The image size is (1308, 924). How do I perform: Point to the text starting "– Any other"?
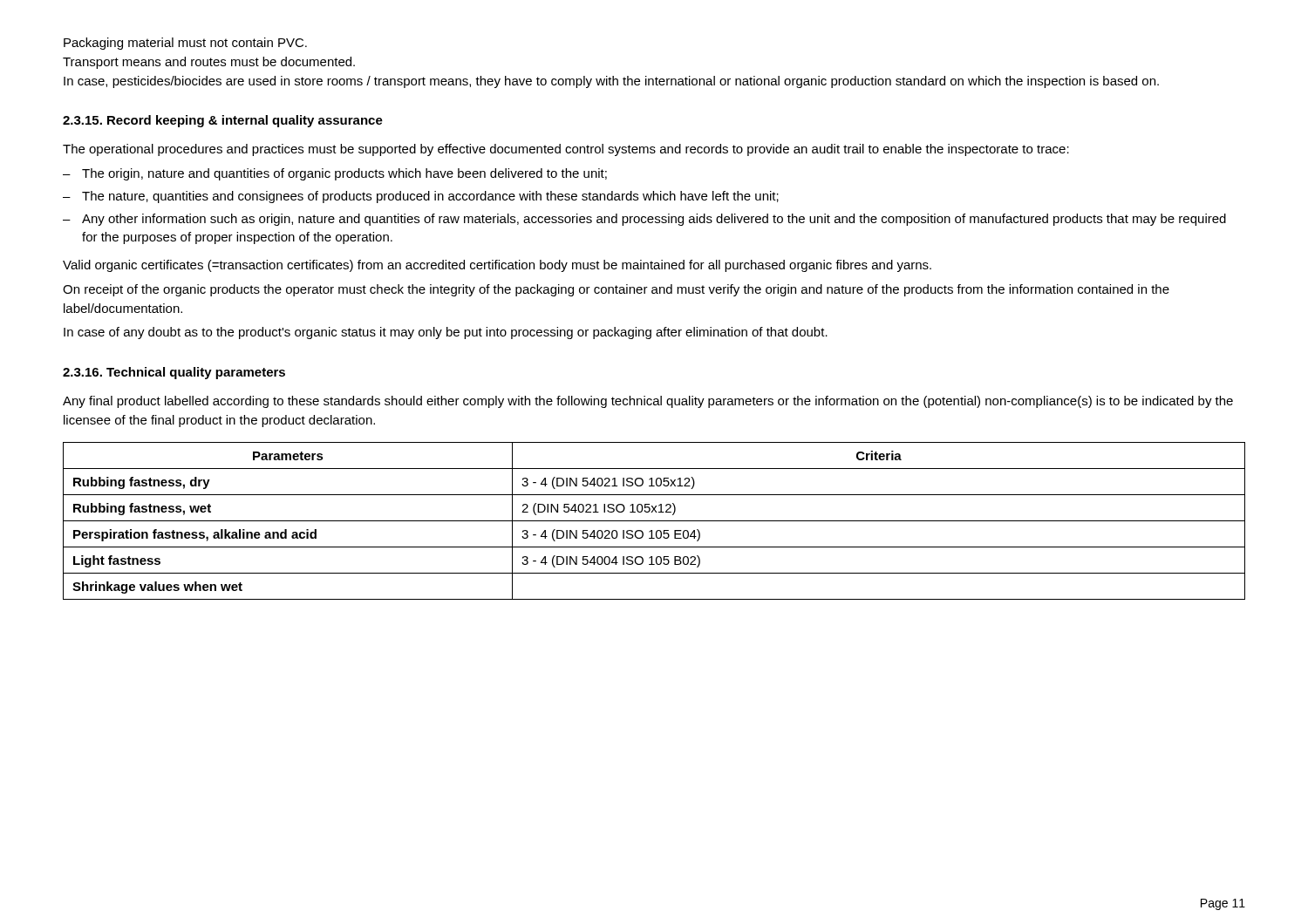654,228
